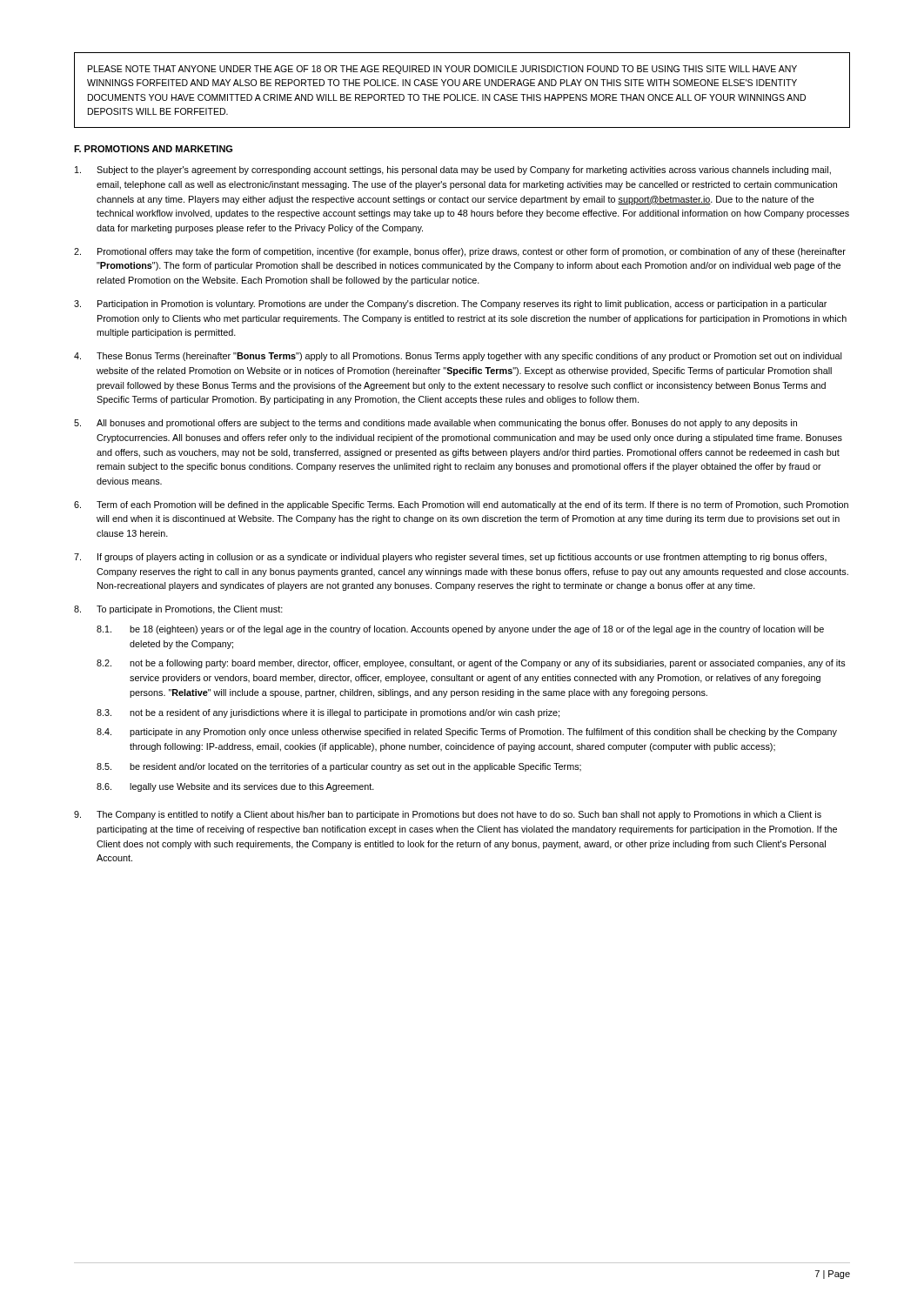Click on the list item containing "5. All bonuses and promotional offers"
Image resolution: width=924 pixels, height=1305 pixels.
tap(462, 452)
